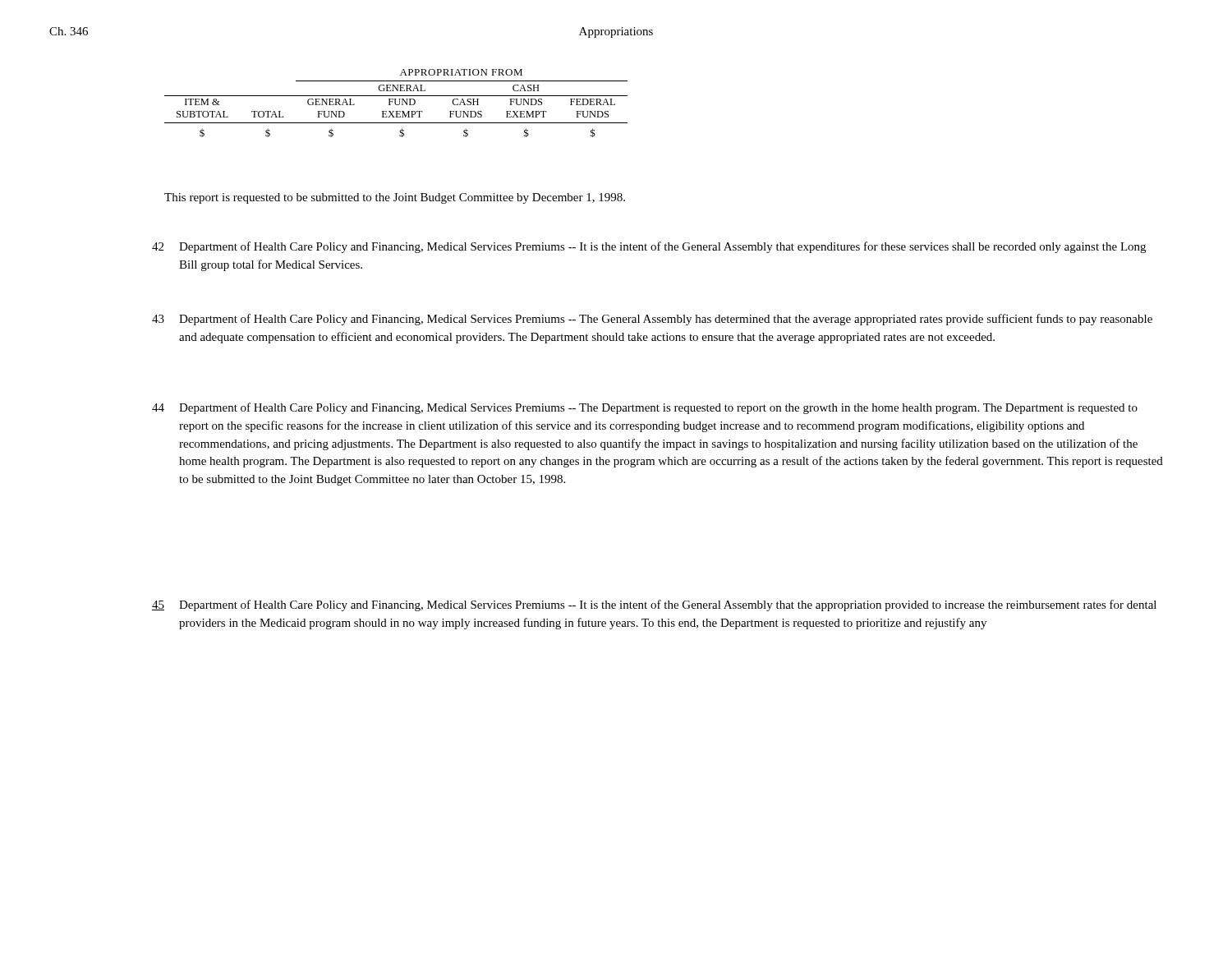Image resolution: width=1232 pixels, height=953 pixels.
Task: Click on the text starting "44 Department of Health Care"
Action: click(x=608, y=444)
